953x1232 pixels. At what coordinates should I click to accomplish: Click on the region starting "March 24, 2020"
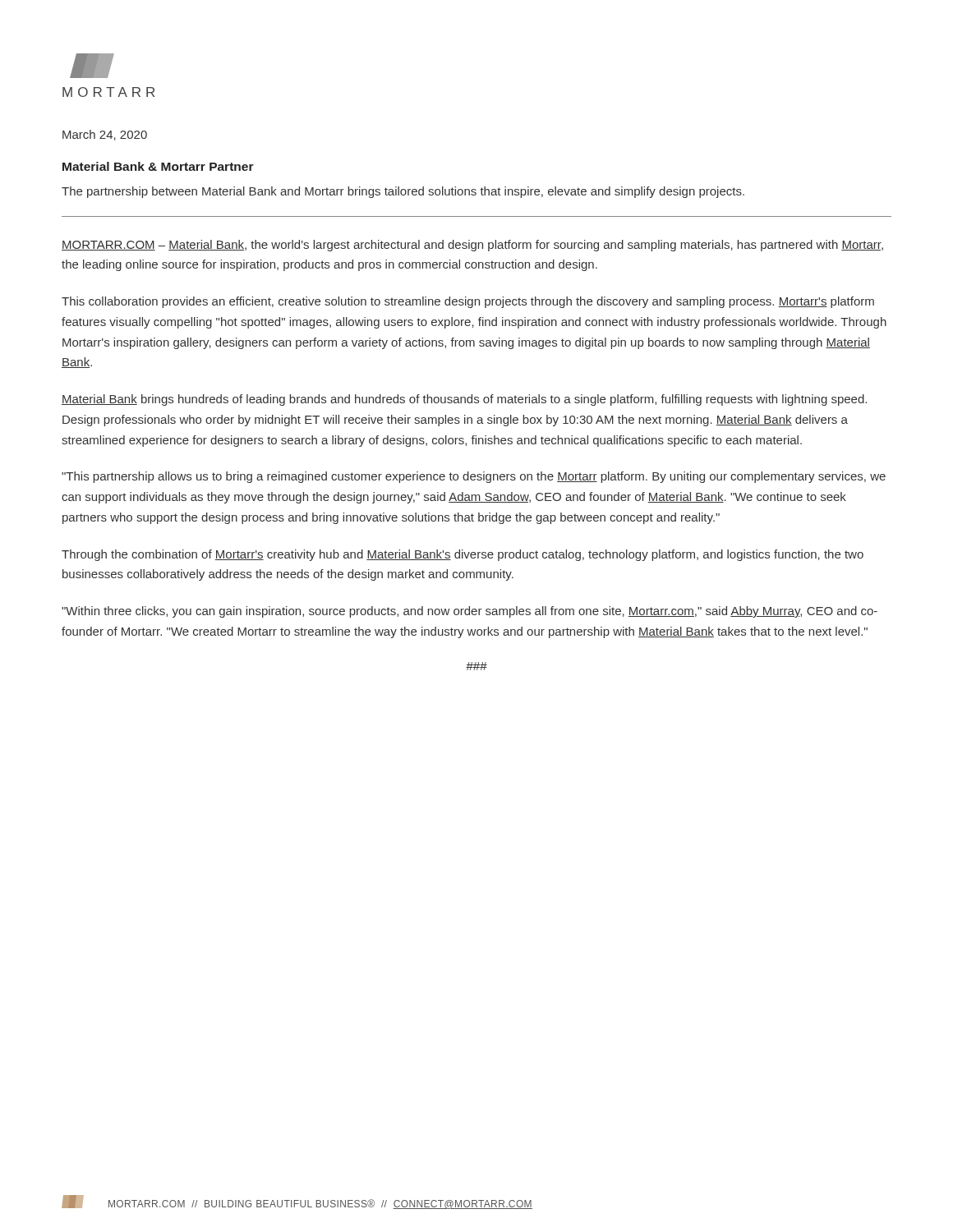pos(104,134)
